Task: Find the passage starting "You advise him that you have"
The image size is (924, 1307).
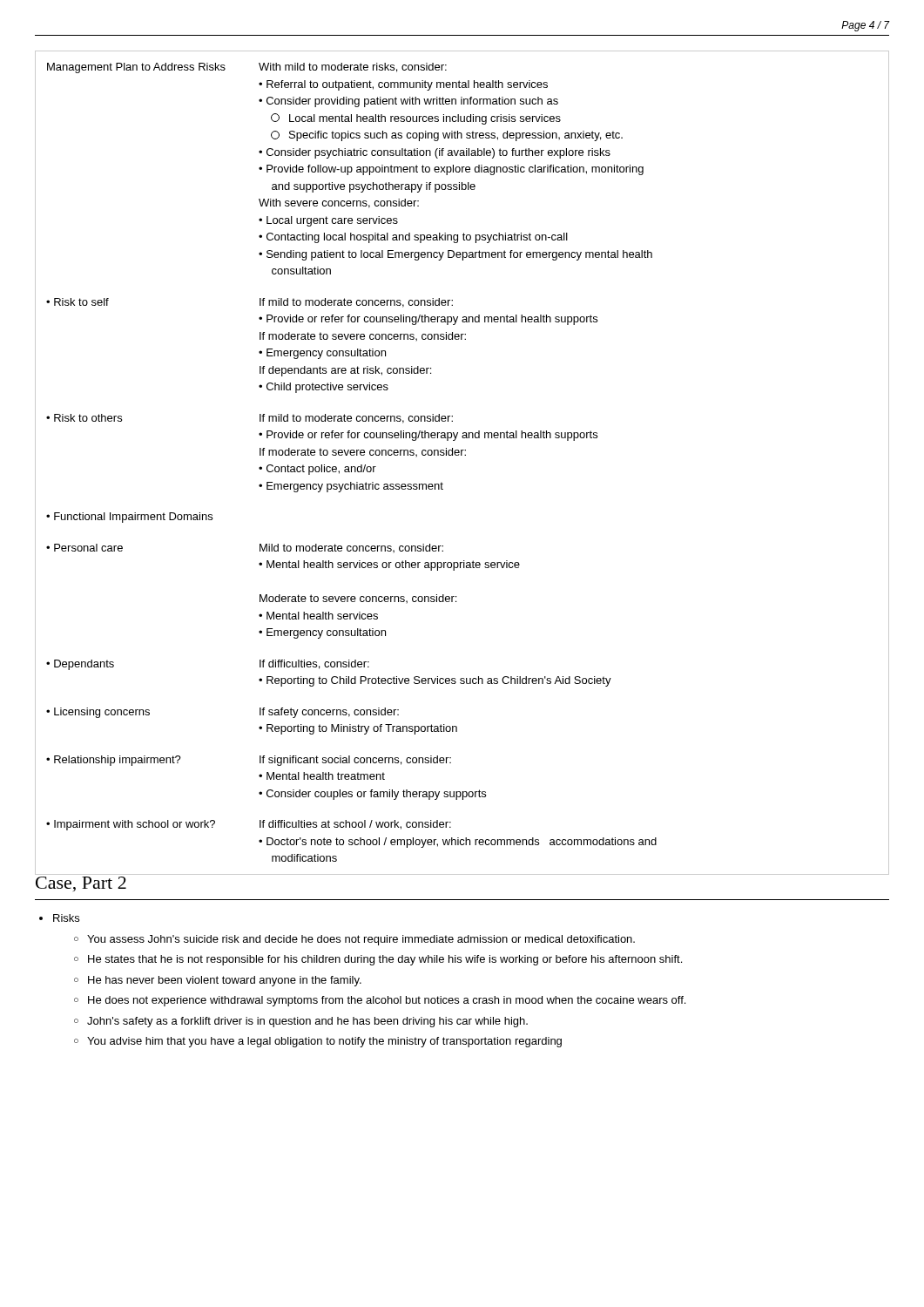Action: pyautogui.click(x=325, y=1041)
